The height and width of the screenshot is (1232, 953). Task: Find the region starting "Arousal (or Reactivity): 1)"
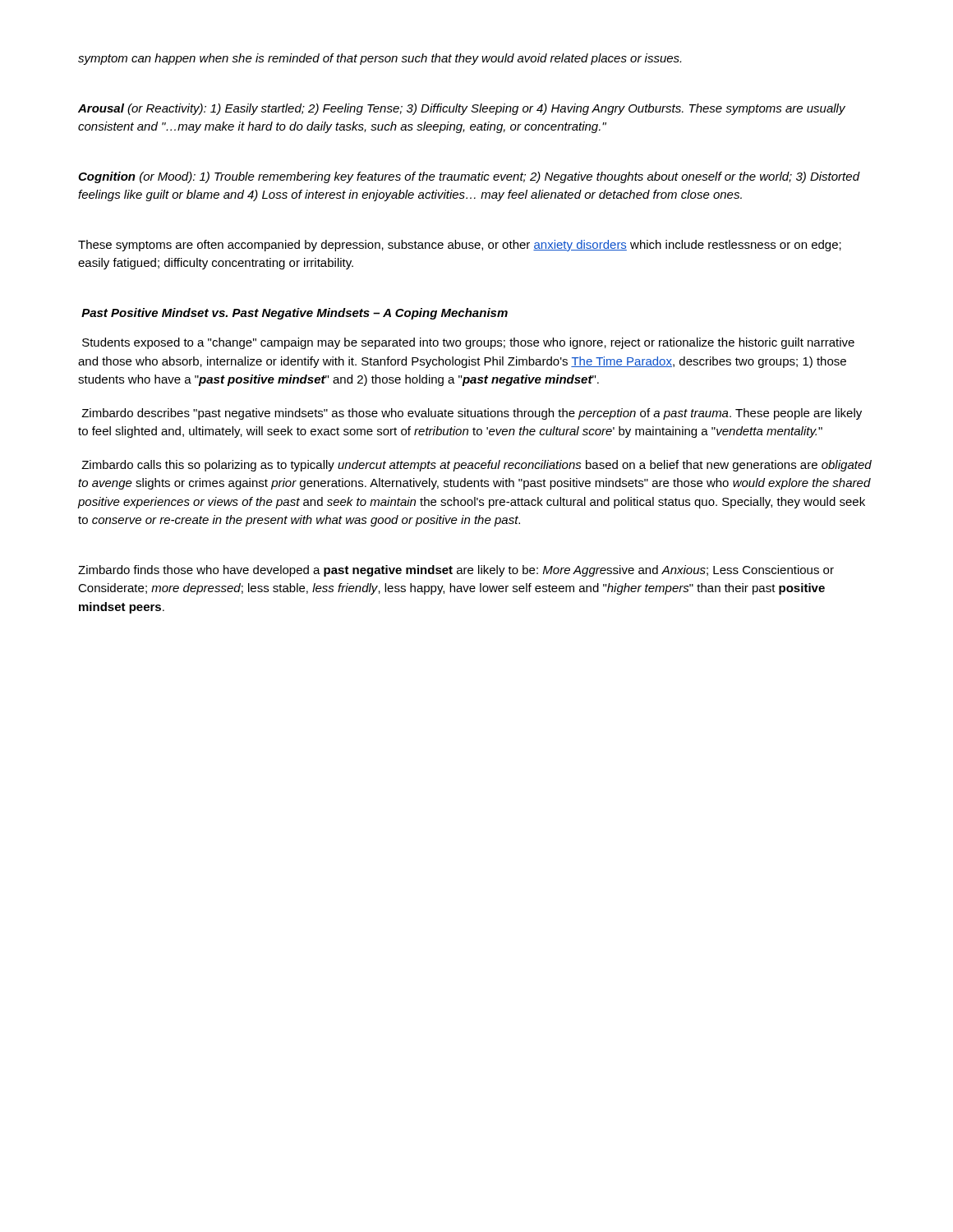pyautogui.click(x=461, y=117)
